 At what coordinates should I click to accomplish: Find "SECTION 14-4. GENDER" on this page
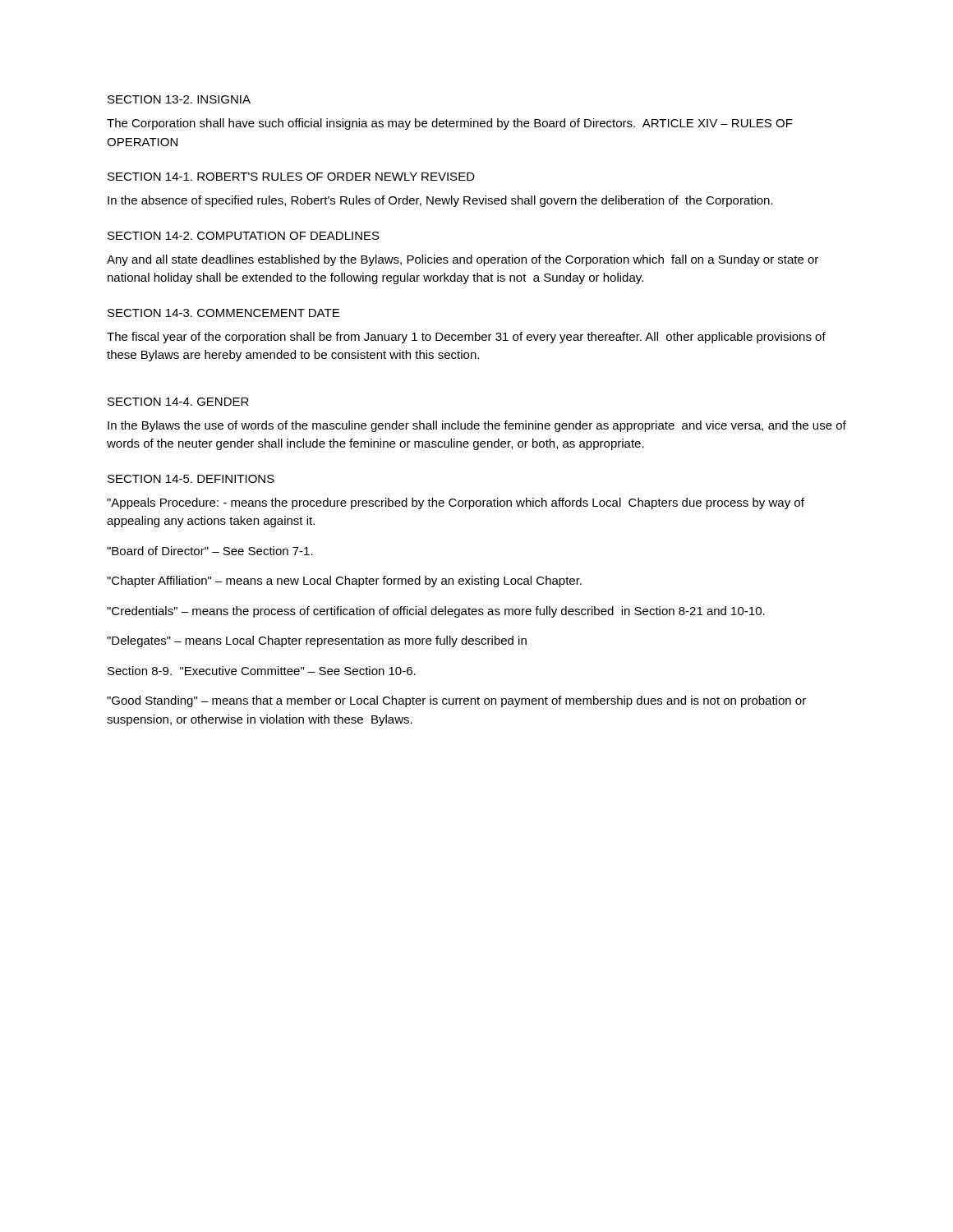178,401
